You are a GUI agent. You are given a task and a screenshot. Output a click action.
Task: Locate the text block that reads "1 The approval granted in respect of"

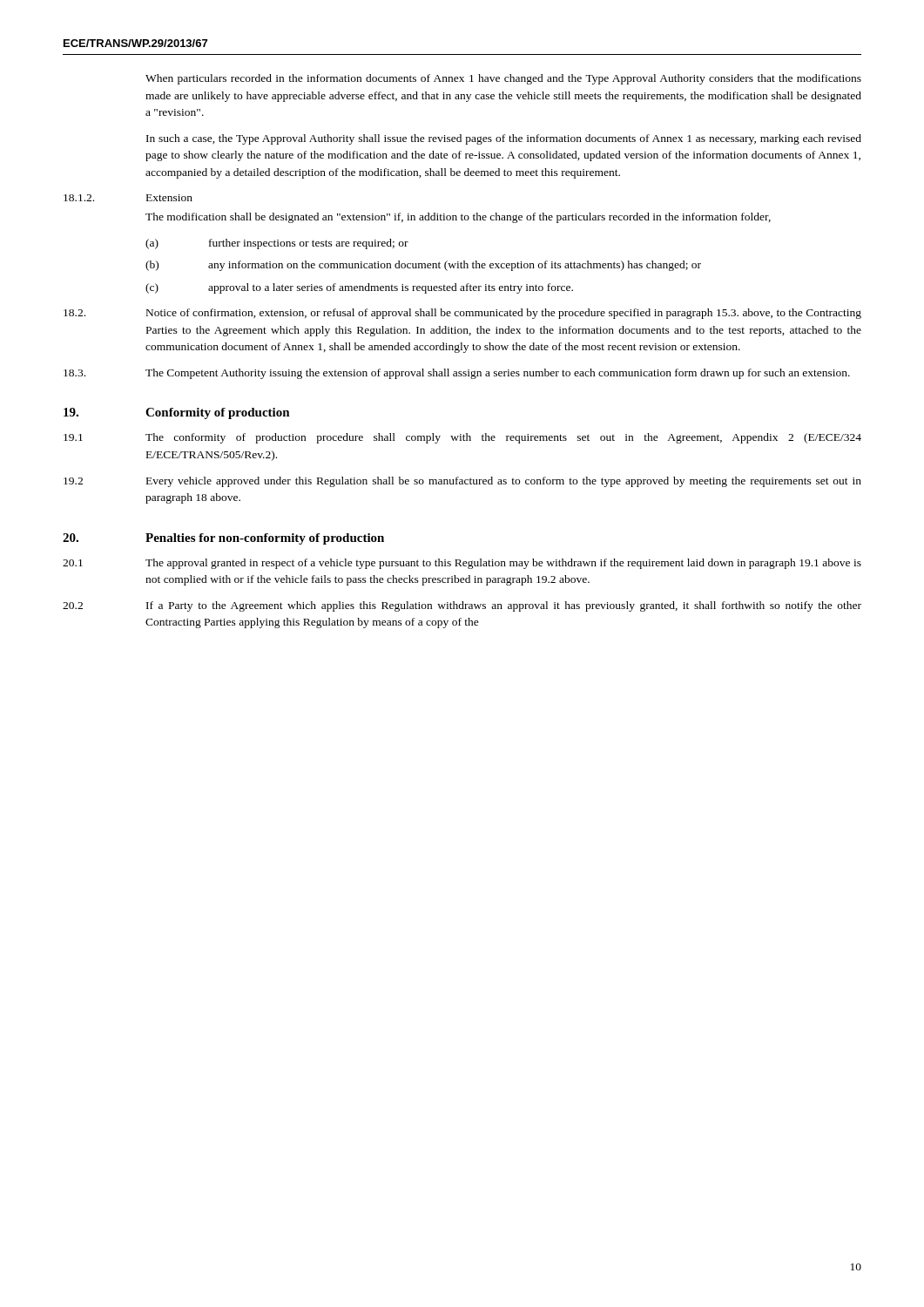pos(462,571)
